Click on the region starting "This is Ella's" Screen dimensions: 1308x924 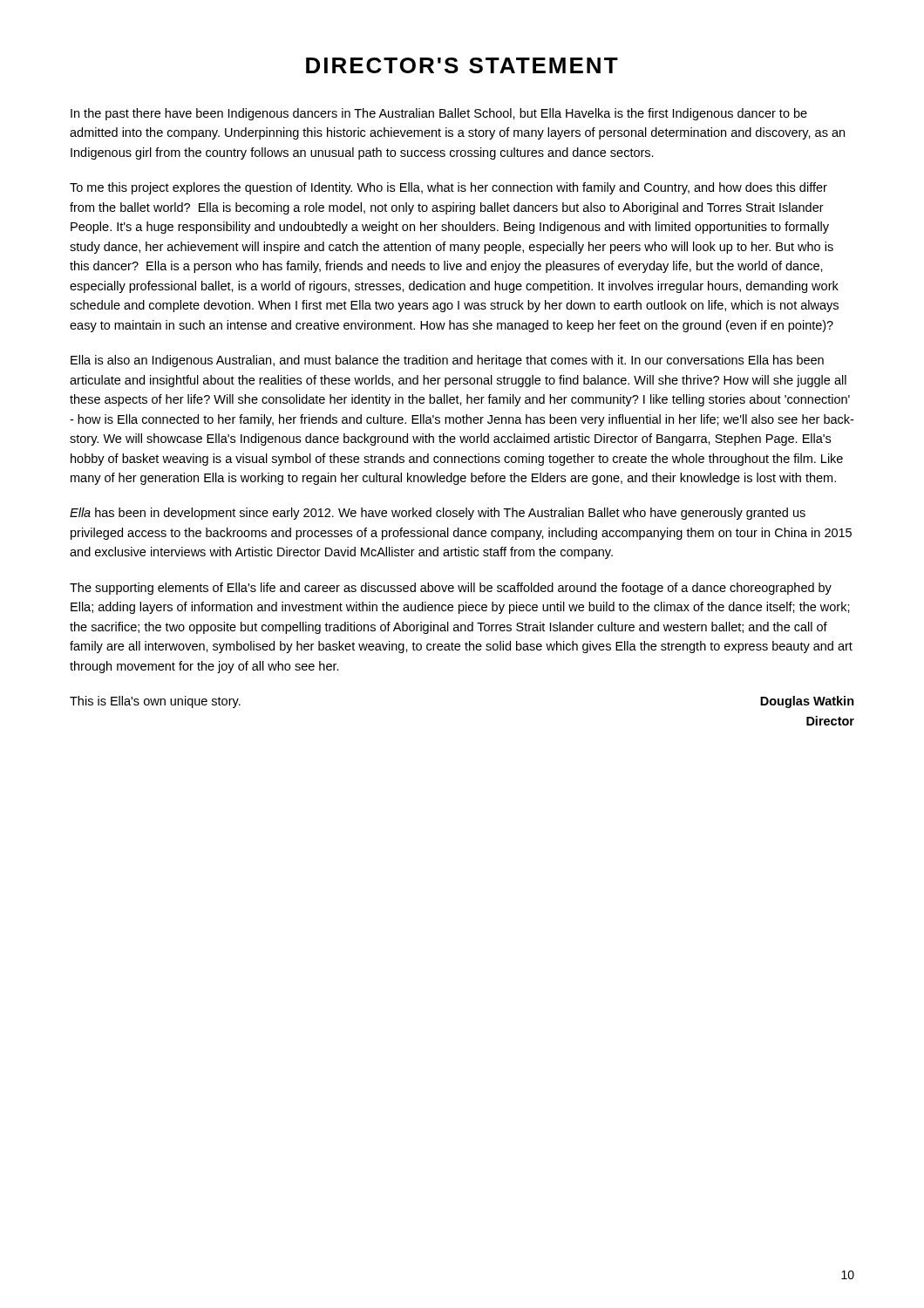154,702
